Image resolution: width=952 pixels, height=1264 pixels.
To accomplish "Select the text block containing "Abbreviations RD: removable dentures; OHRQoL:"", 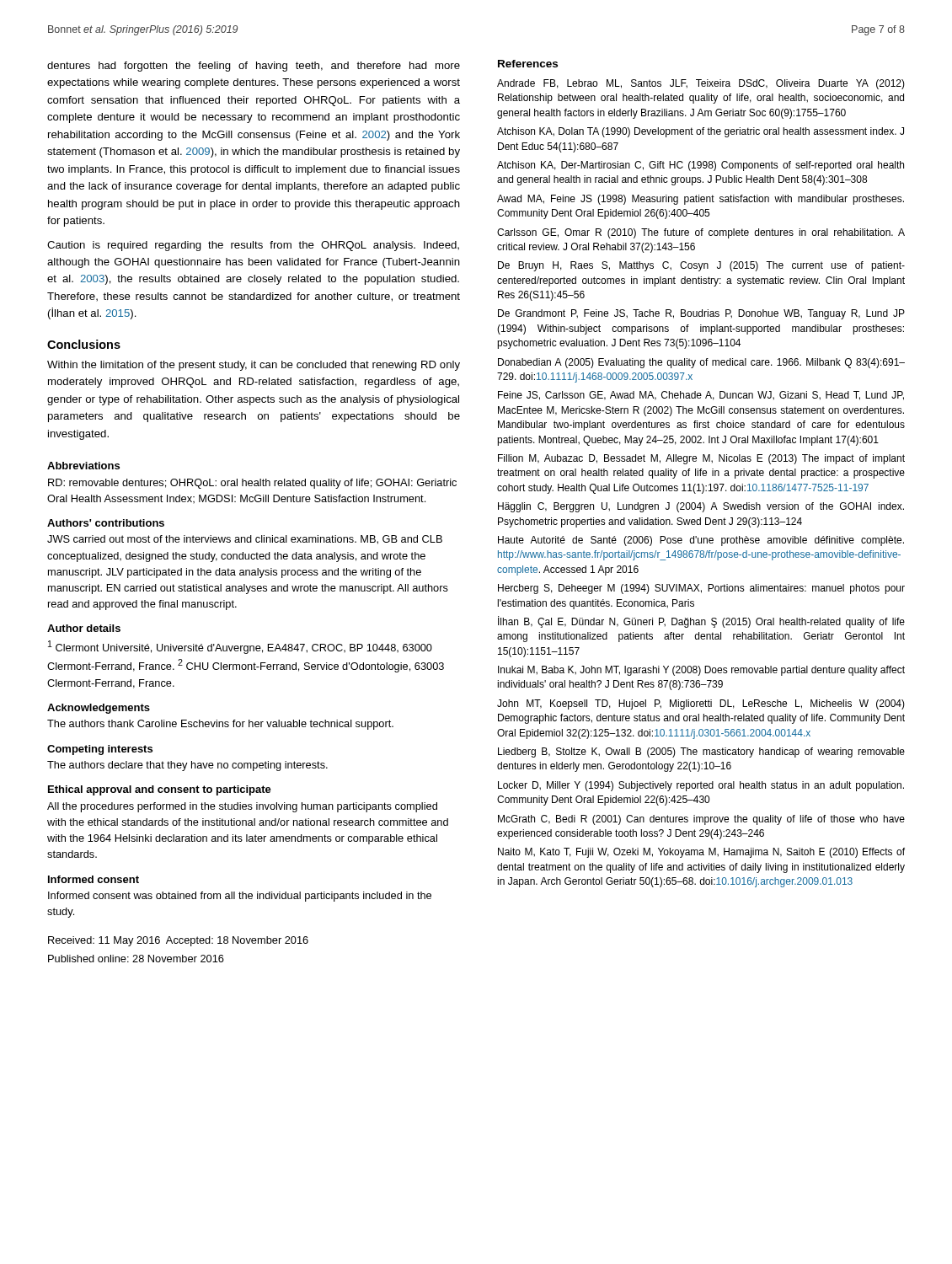I will (252, 482).
